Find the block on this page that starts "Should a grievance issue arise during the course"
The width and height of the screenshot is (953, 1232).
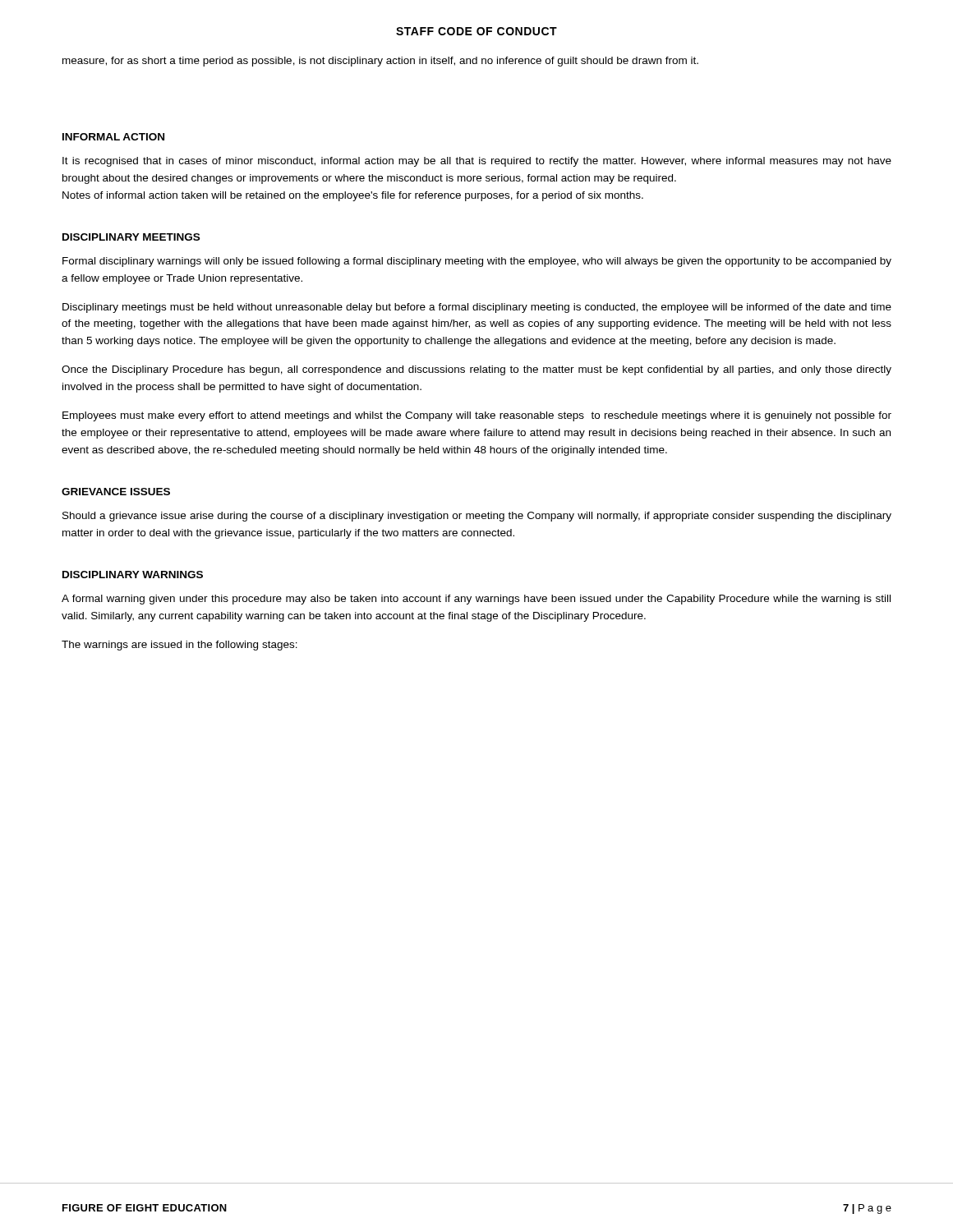(476, 524)
